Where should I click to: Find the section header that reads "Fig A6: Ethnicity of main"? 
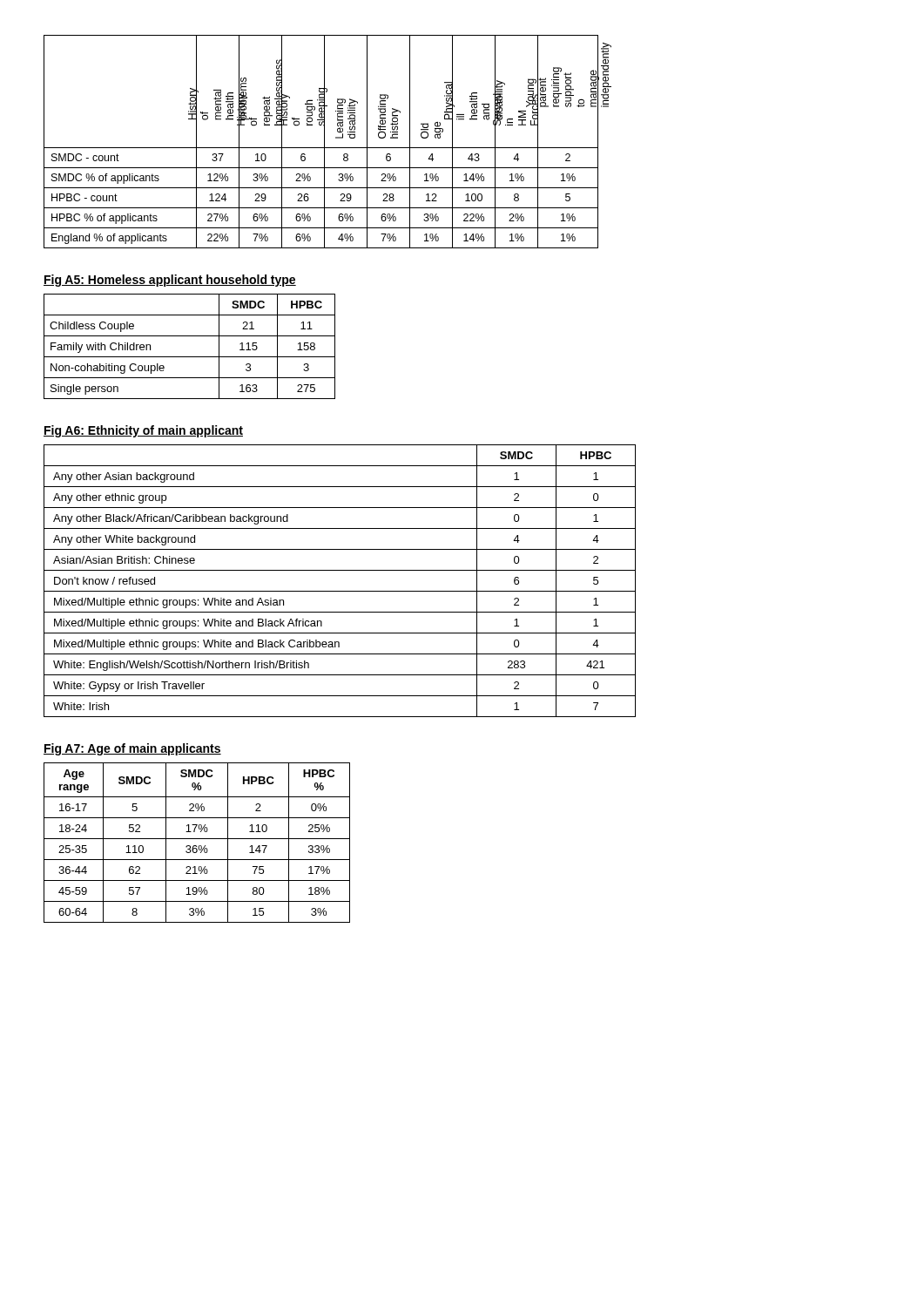click(143, 430)
